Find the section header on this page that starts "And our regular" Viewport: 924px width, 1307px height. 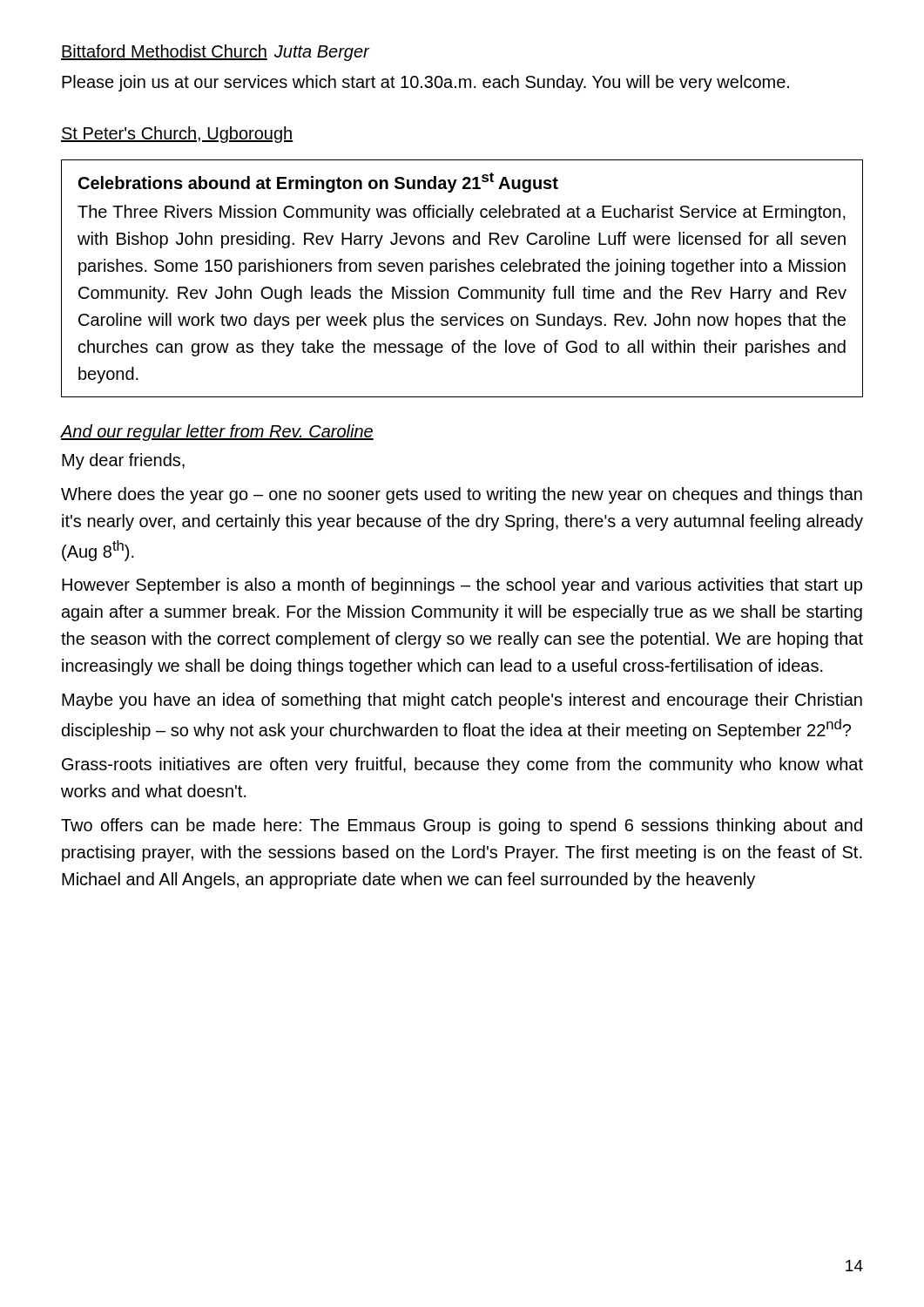coord(217,431)
